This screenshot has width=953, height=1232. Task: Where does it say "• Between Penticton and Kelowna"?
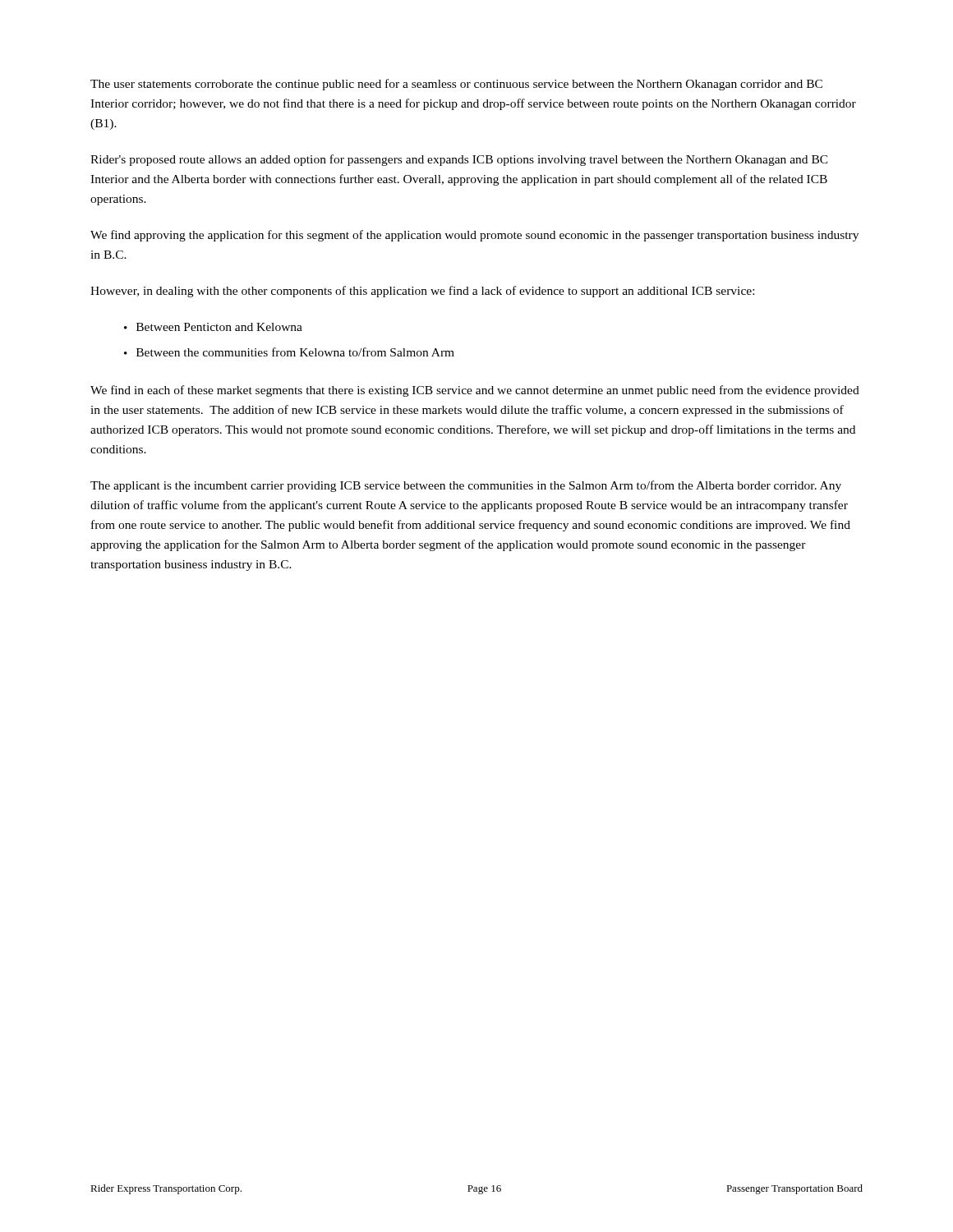click(213, 328)
